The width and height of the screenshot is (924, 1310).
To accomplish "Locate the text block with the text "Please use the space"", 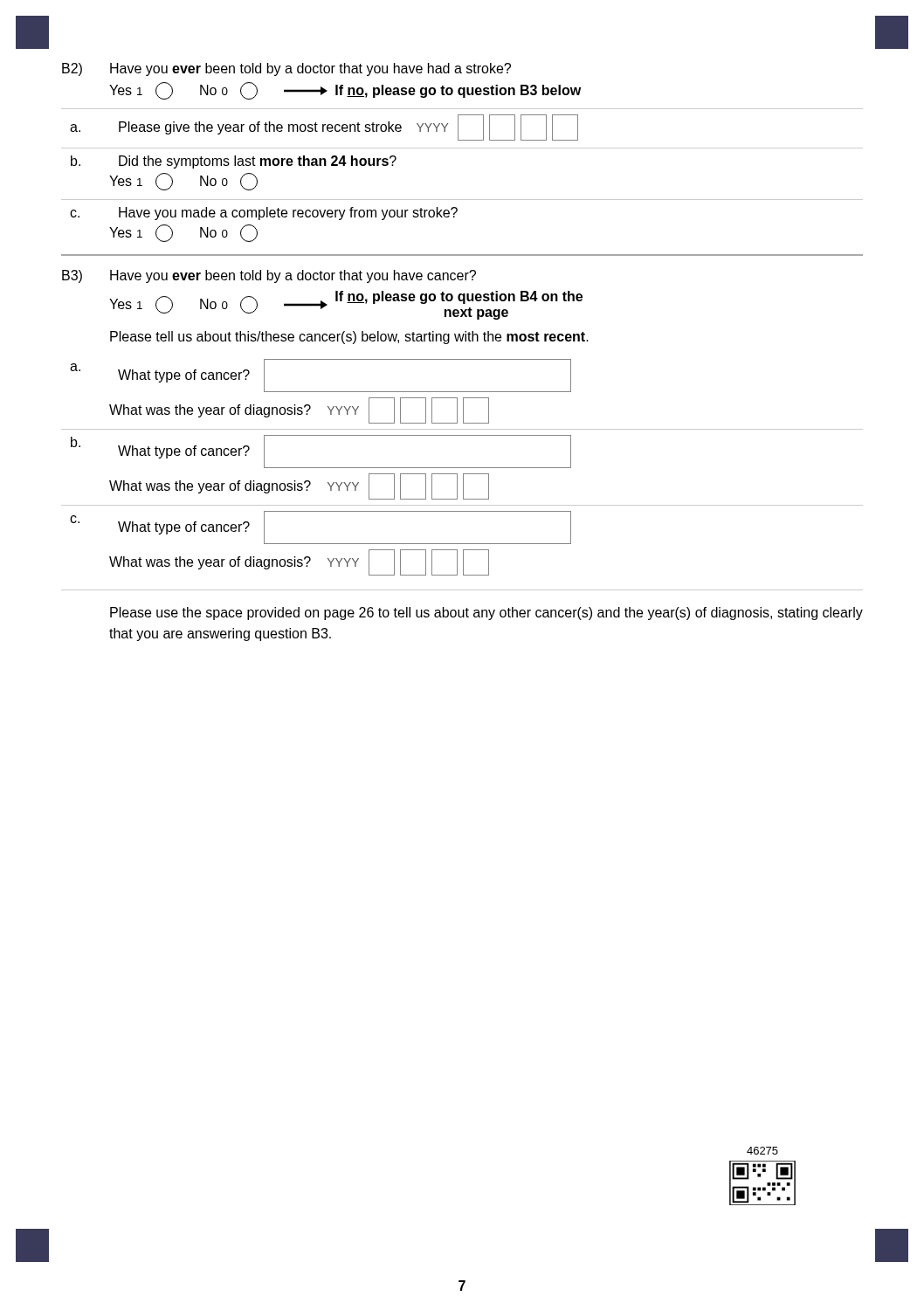I will click(486, 623).
